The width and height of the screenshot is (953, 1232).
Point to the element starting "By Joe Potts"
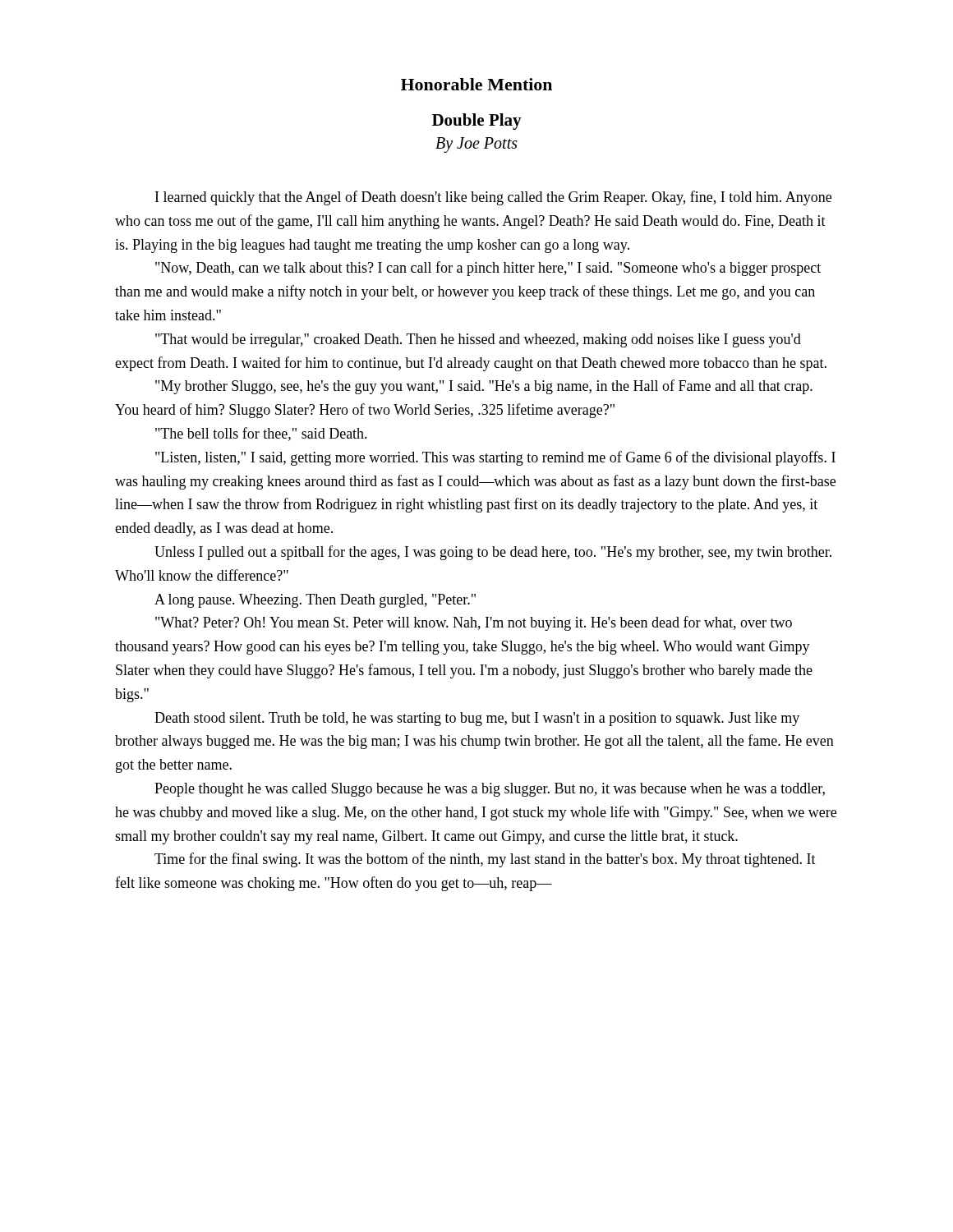[x=476, y=143]
